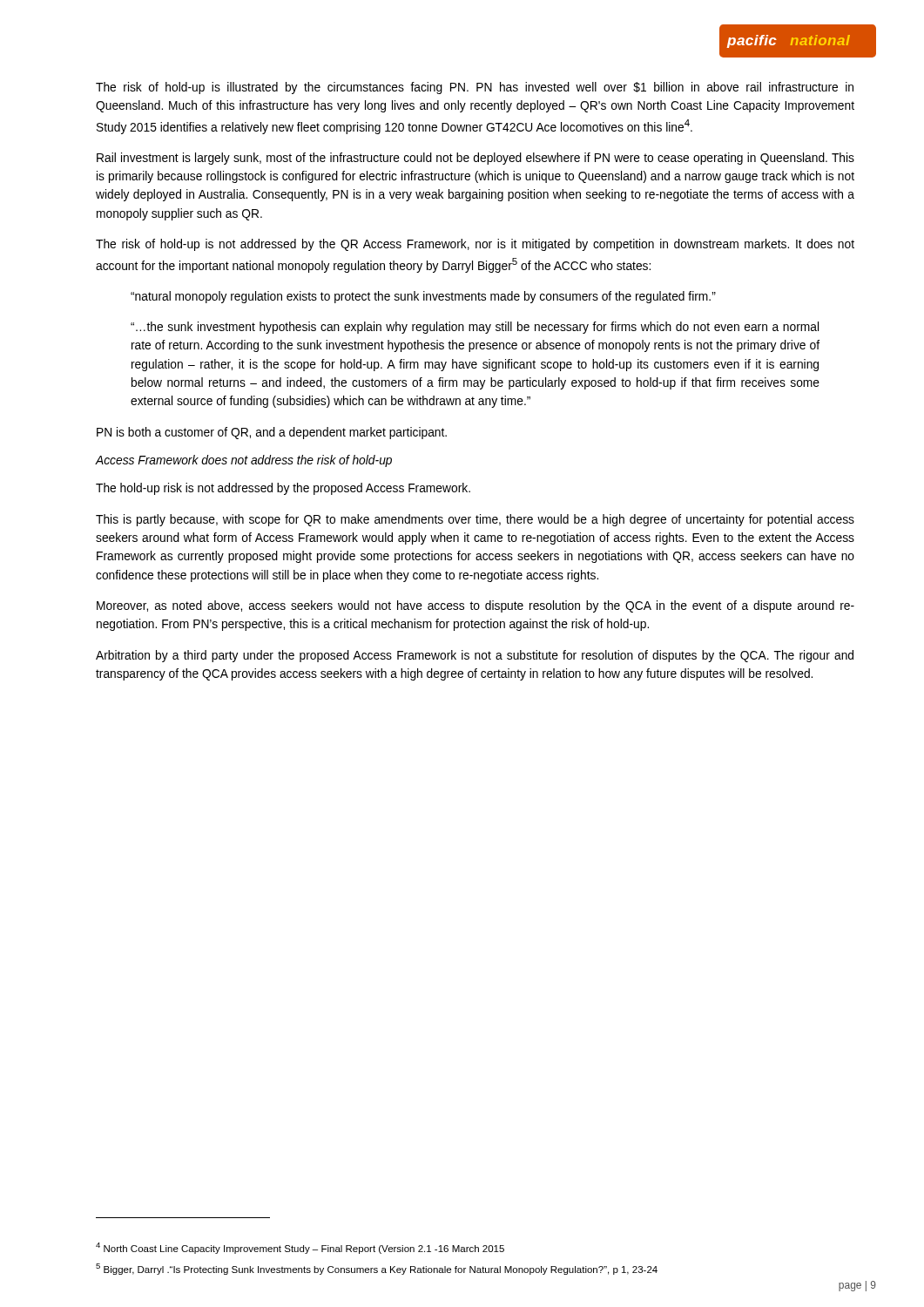
Task: Locate the text block starting "Moreover, as noted above, access seekers"
Action: (475, 615)
